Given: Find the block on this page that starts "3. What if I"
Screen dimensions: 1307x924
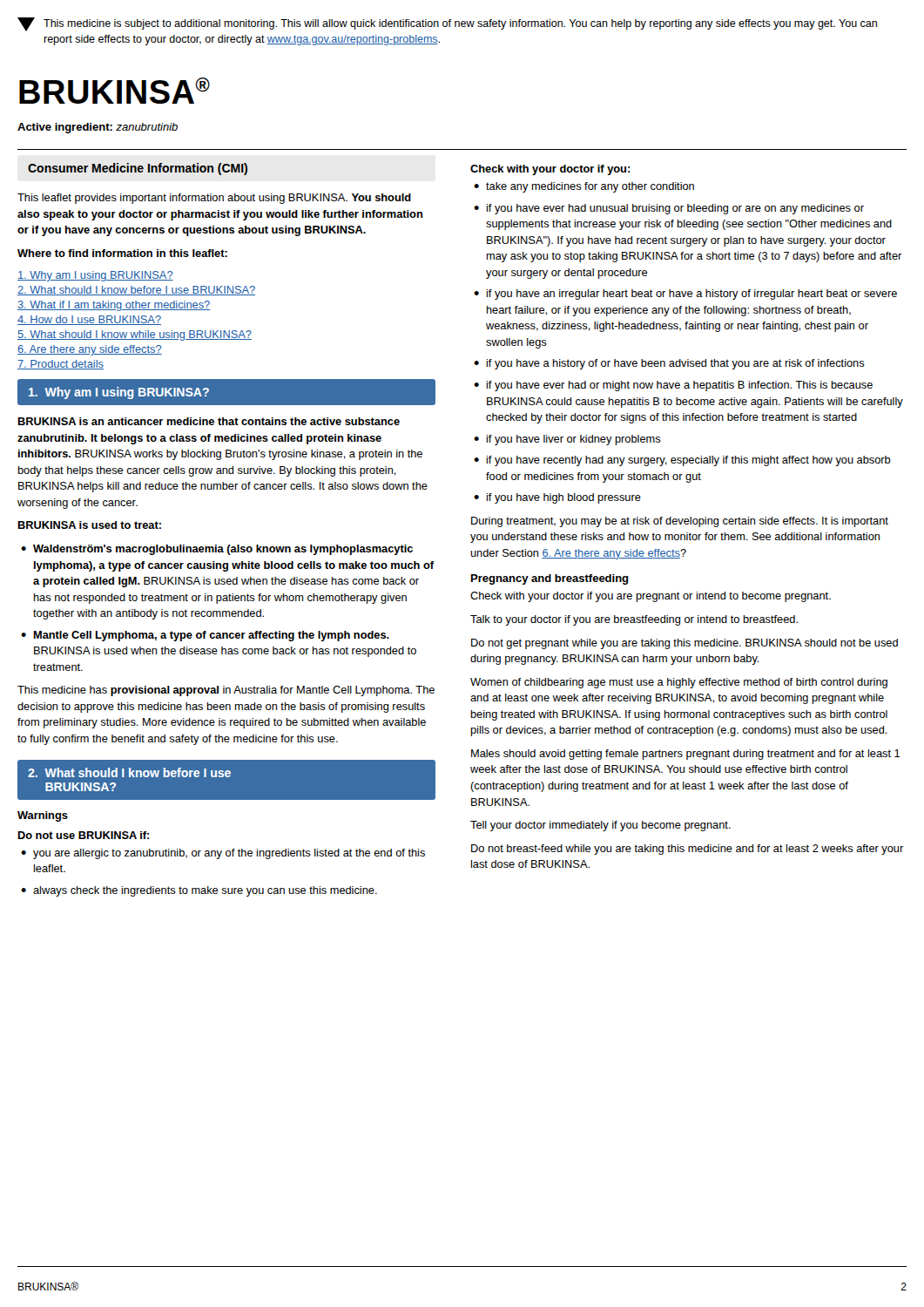Looking at the screenshot, I should click(x=114, y=305).
